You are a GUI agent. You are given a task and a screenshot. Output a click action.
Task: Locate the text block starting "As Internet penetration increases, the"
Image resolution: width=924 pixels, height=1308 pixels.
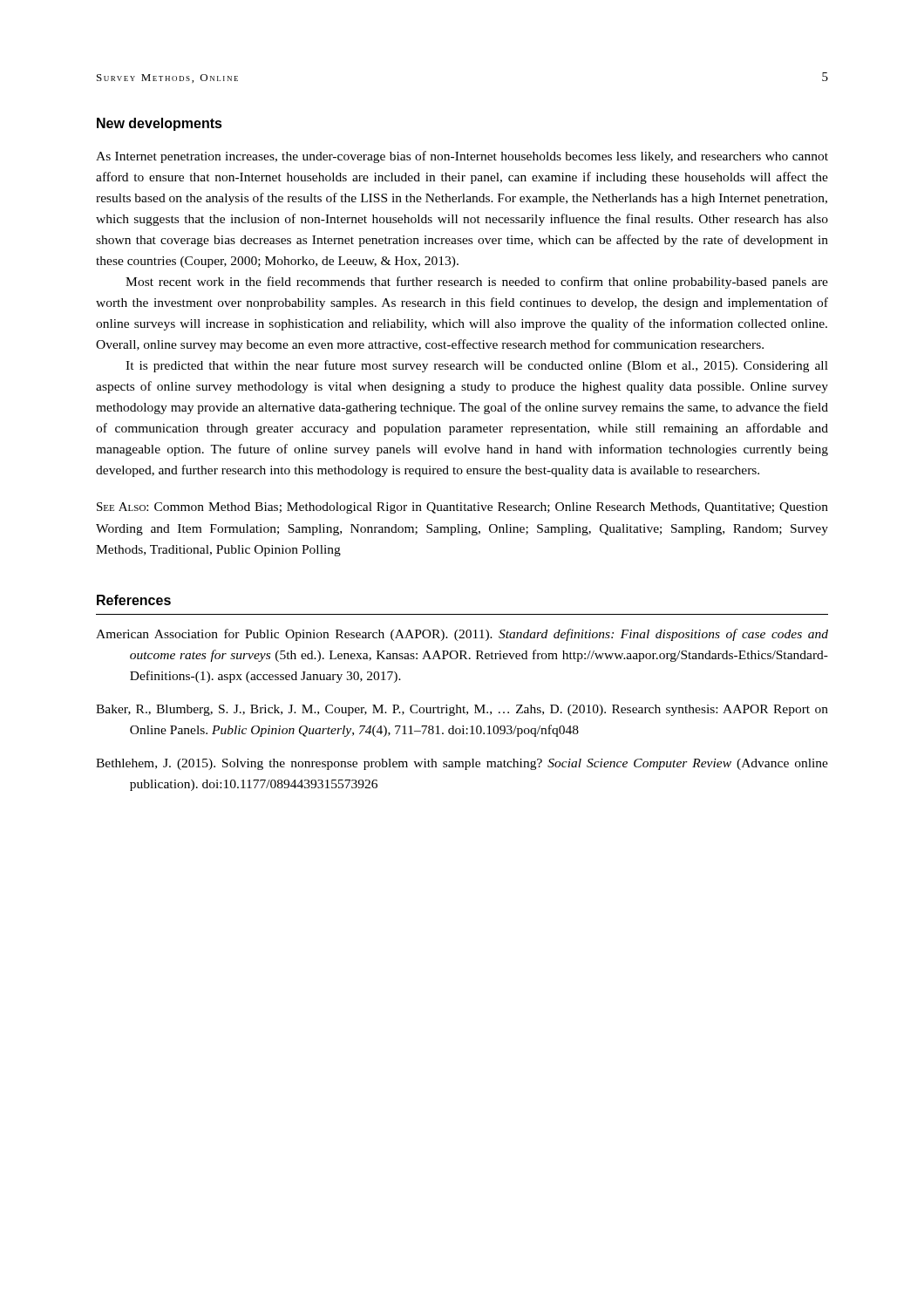(x=462, y=208)
